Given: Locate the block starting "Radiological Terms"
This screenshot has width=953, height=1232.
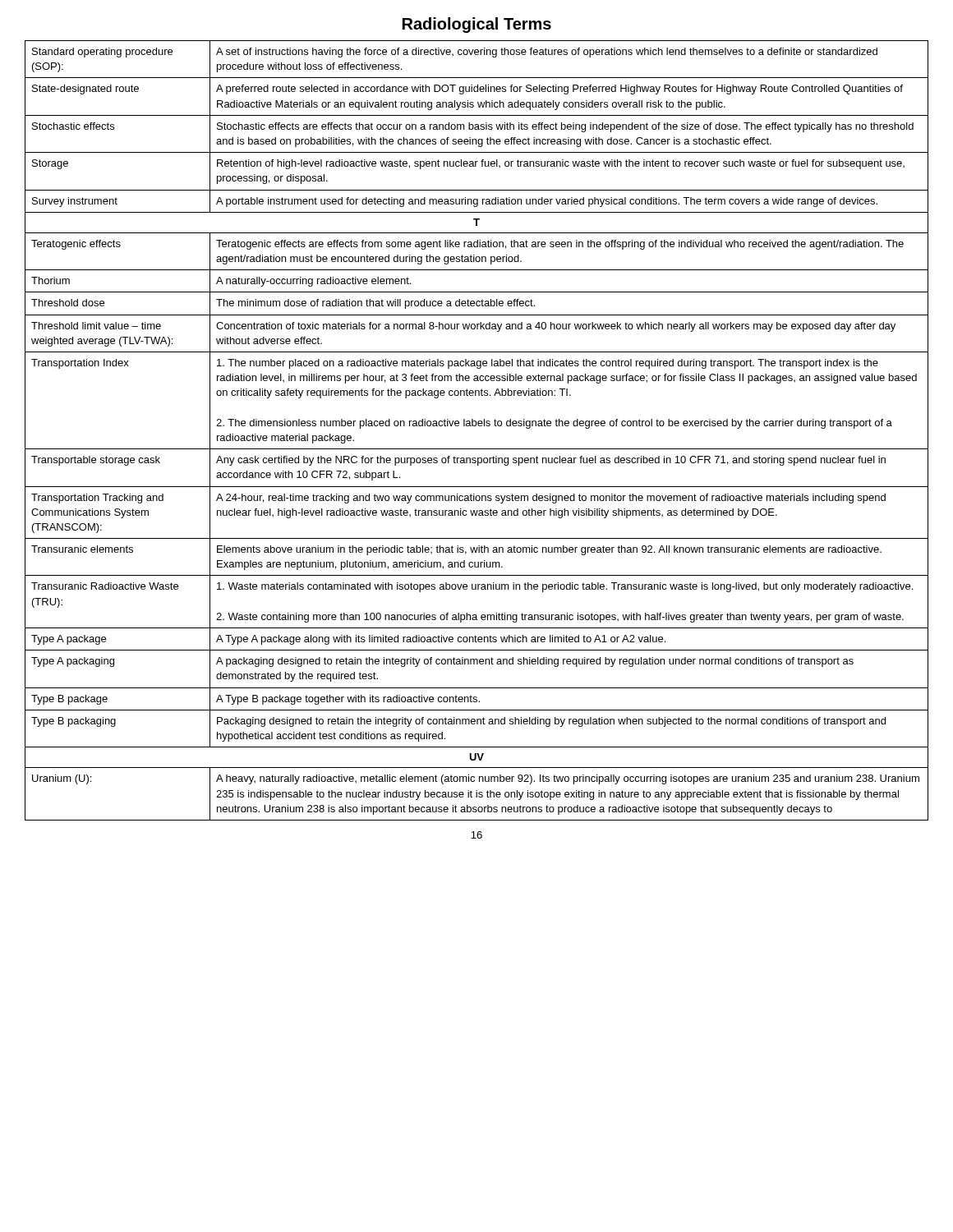Looking at the screenshot, I should coord(476,24).
